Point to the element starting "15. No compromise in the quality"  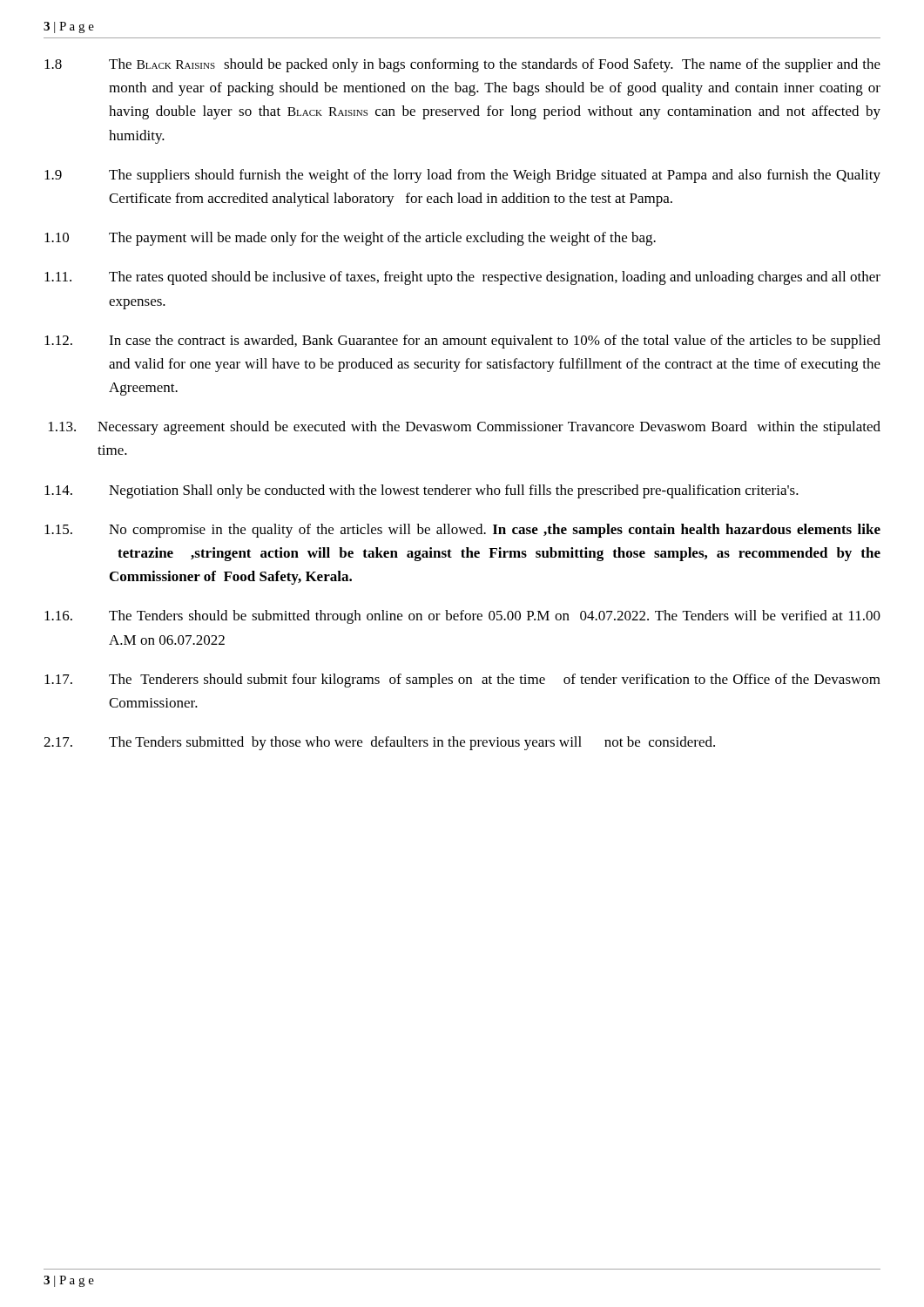click(x=462, y=553)
